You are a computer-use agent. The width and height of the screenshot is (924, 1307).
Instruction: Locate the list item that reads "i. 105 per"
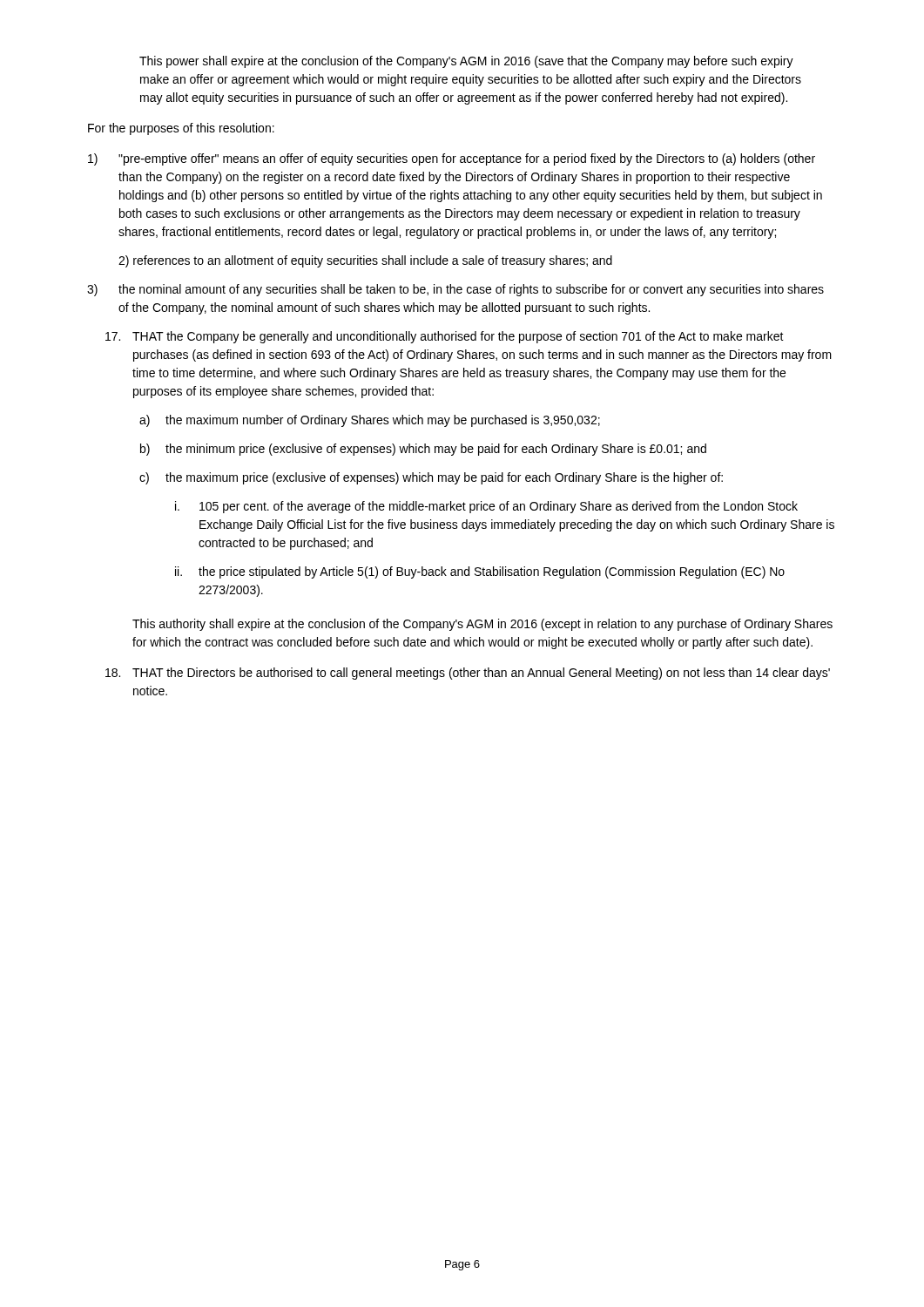[x=506, y=525]
